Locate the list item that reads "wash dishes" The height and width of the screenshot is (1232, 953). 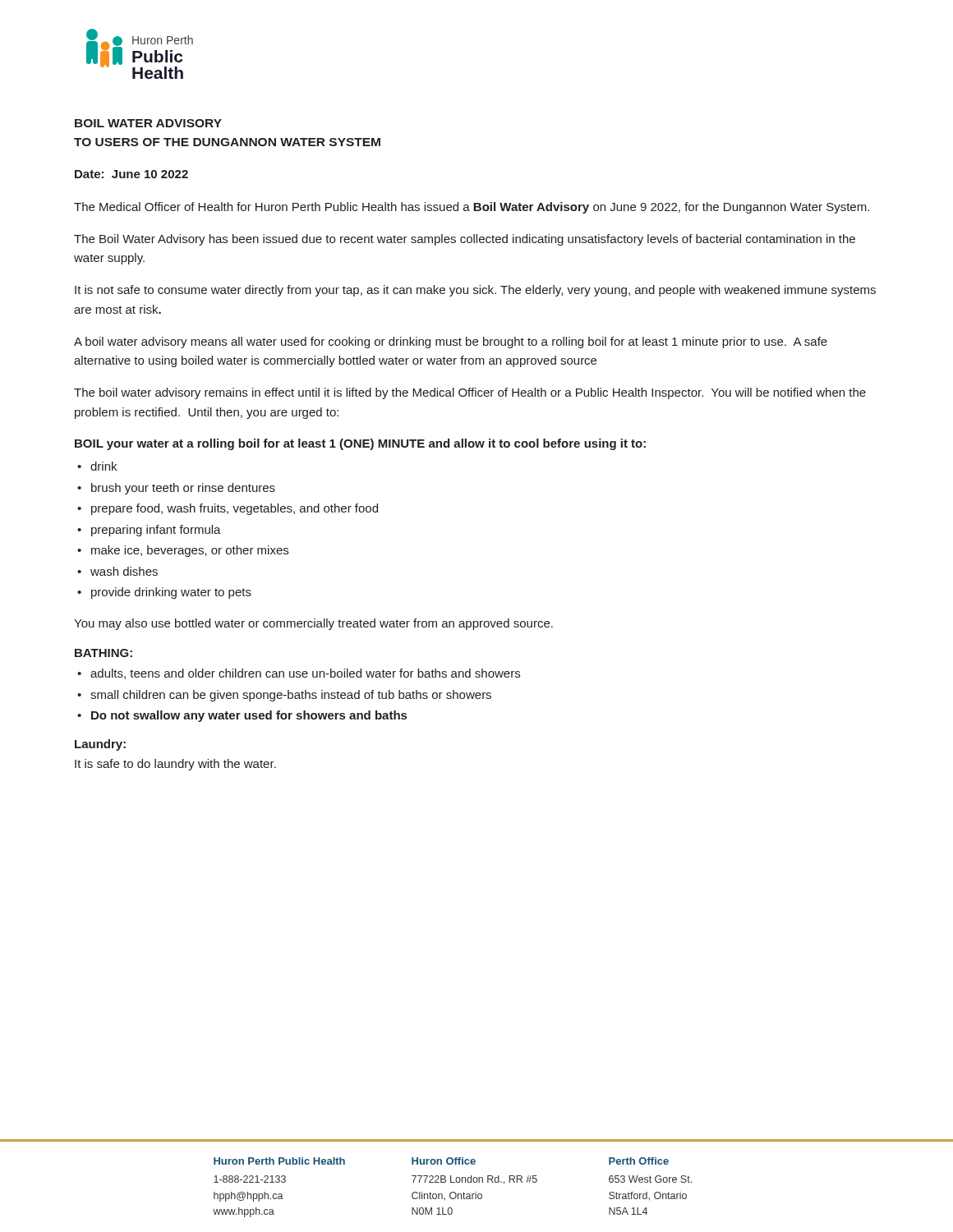coord(124,571)
